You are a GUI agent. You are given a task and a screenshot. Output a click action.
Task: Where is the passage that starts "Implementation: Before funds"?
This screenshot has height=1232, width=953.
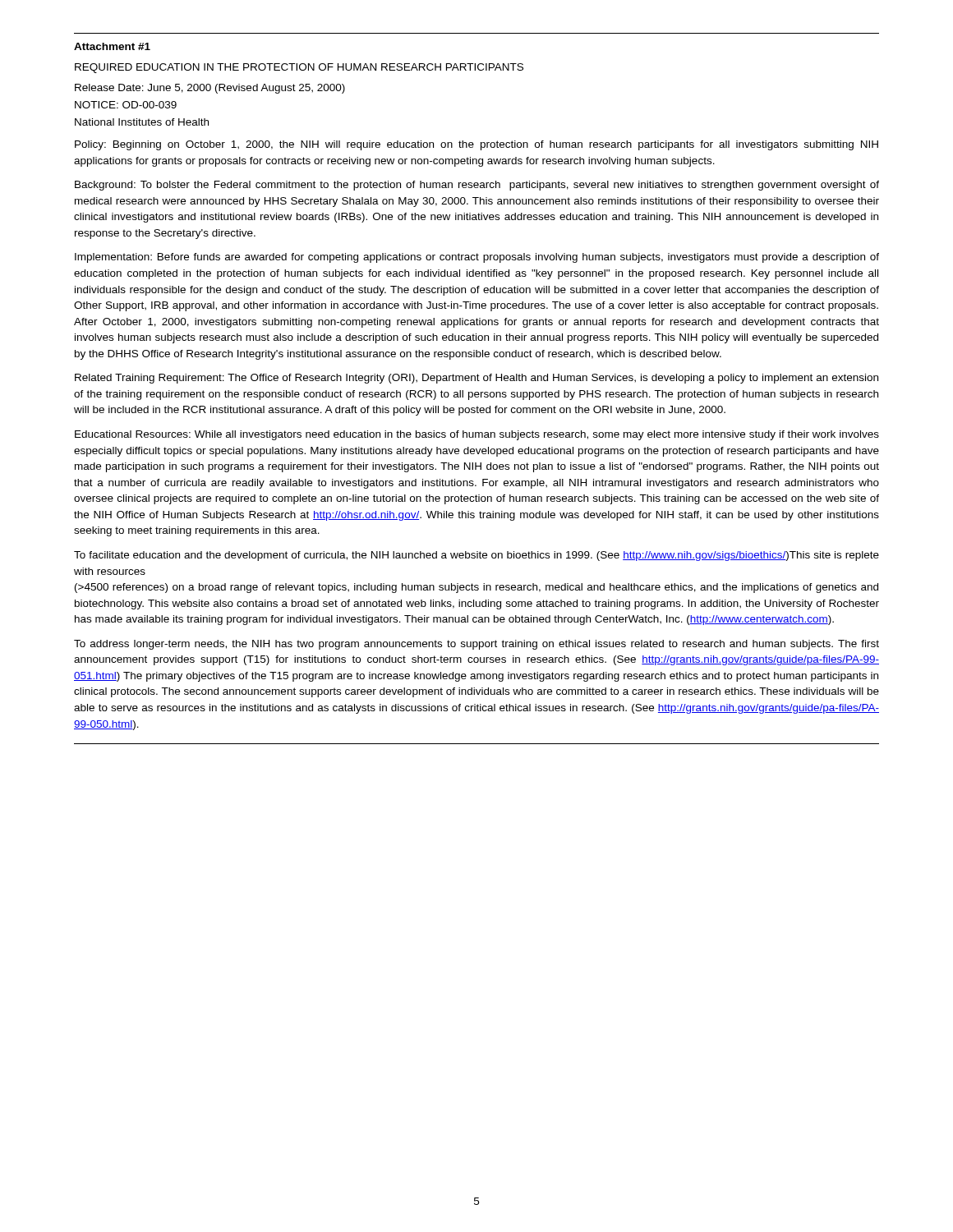[x=476, y=305]
